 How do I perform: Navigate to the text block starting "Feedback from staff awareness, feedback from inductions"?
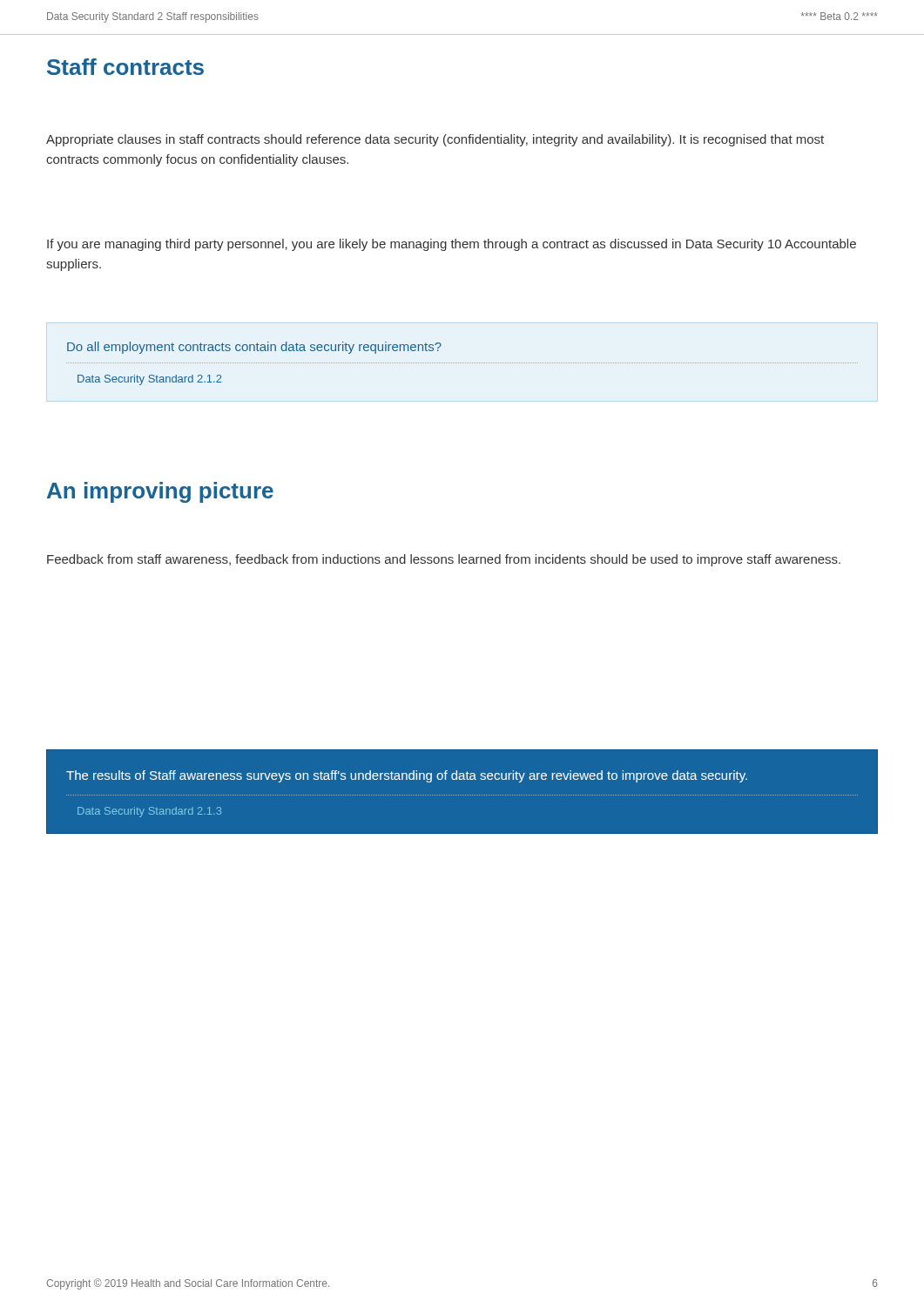tap(444, 559)
